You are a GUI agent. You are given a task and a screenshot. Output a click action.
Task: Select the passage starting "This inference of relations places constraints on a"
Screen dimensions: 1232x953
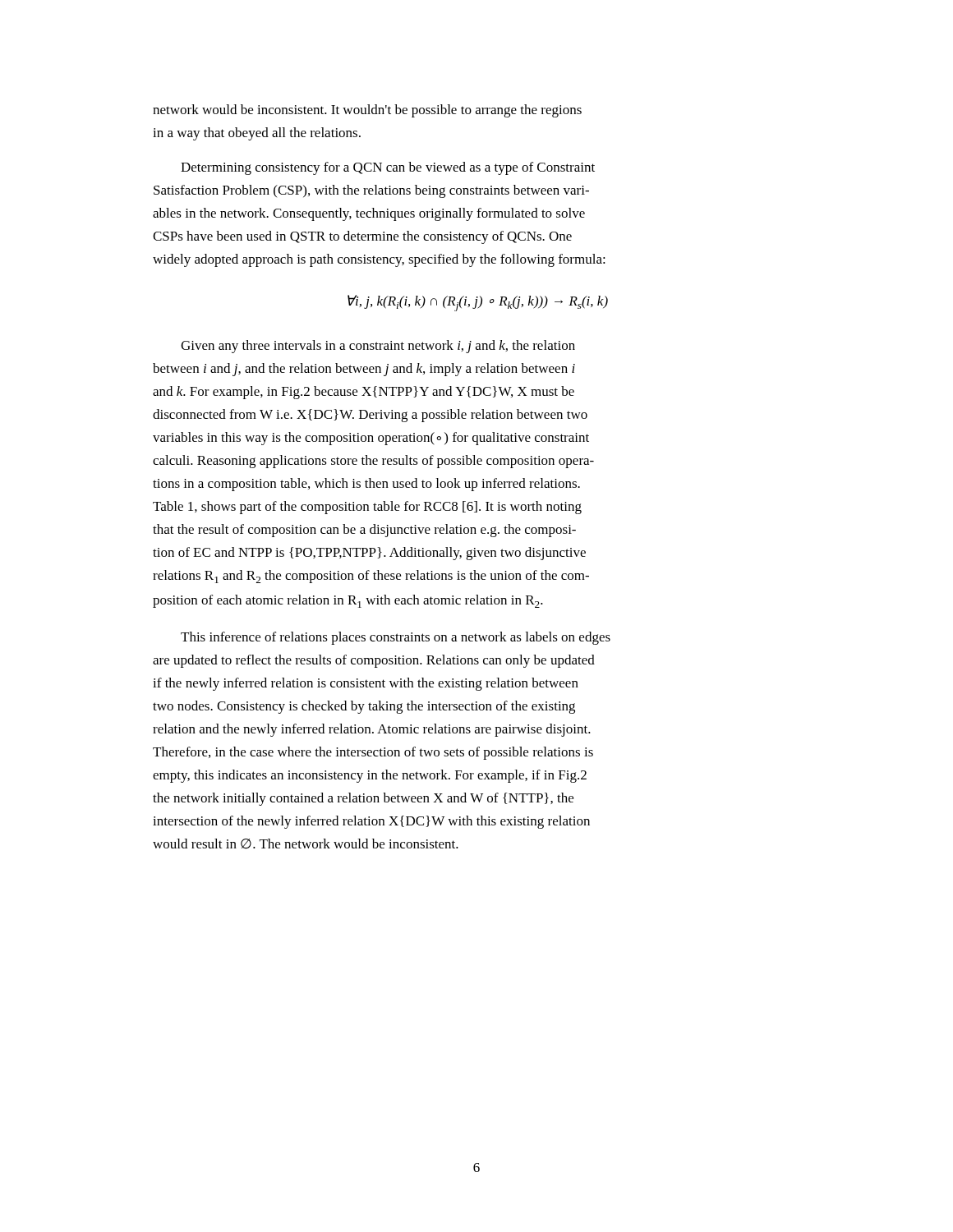coord(476,741)
